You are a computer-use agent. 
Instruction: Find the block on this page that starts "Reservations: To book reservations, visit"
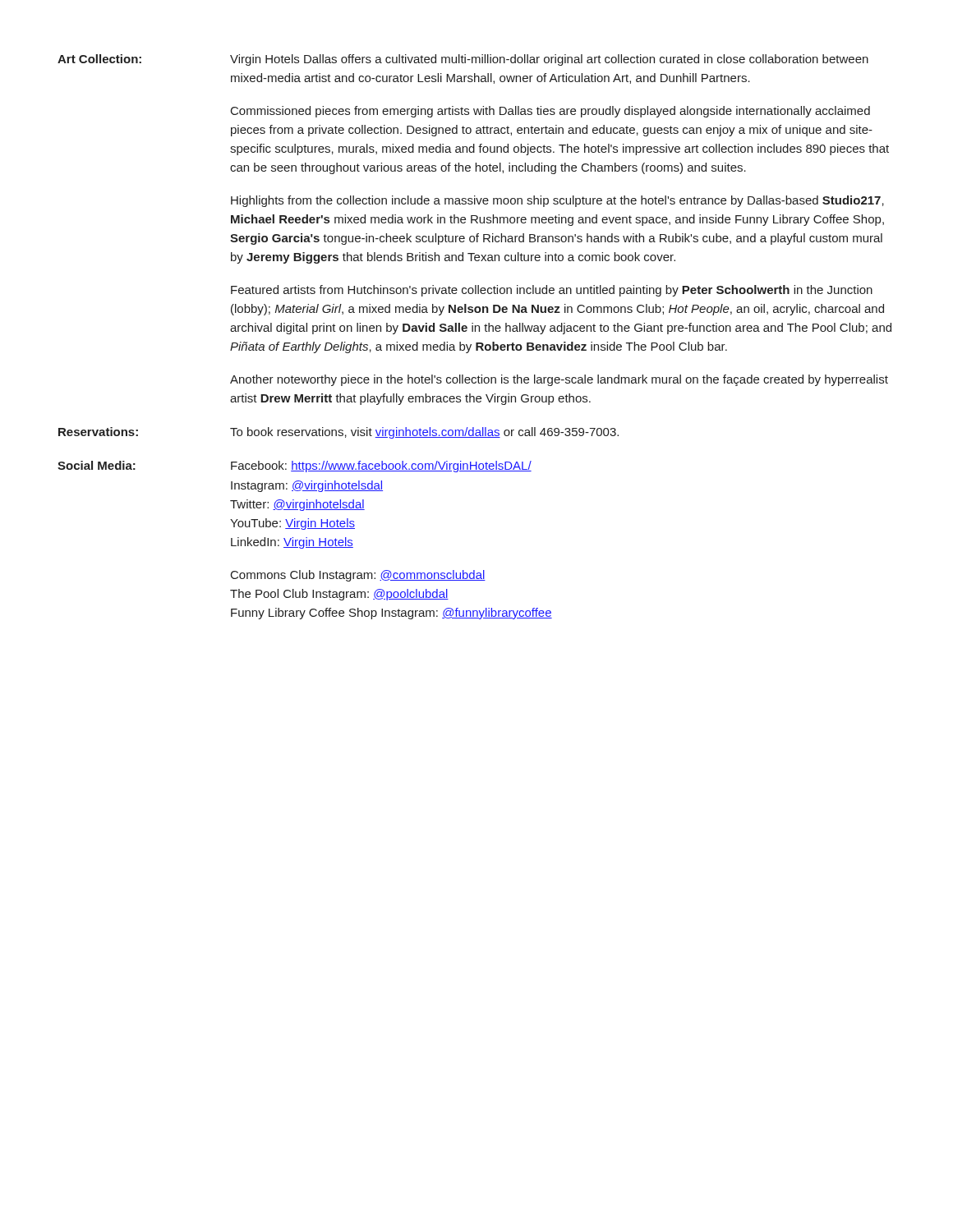coord(476,432)
